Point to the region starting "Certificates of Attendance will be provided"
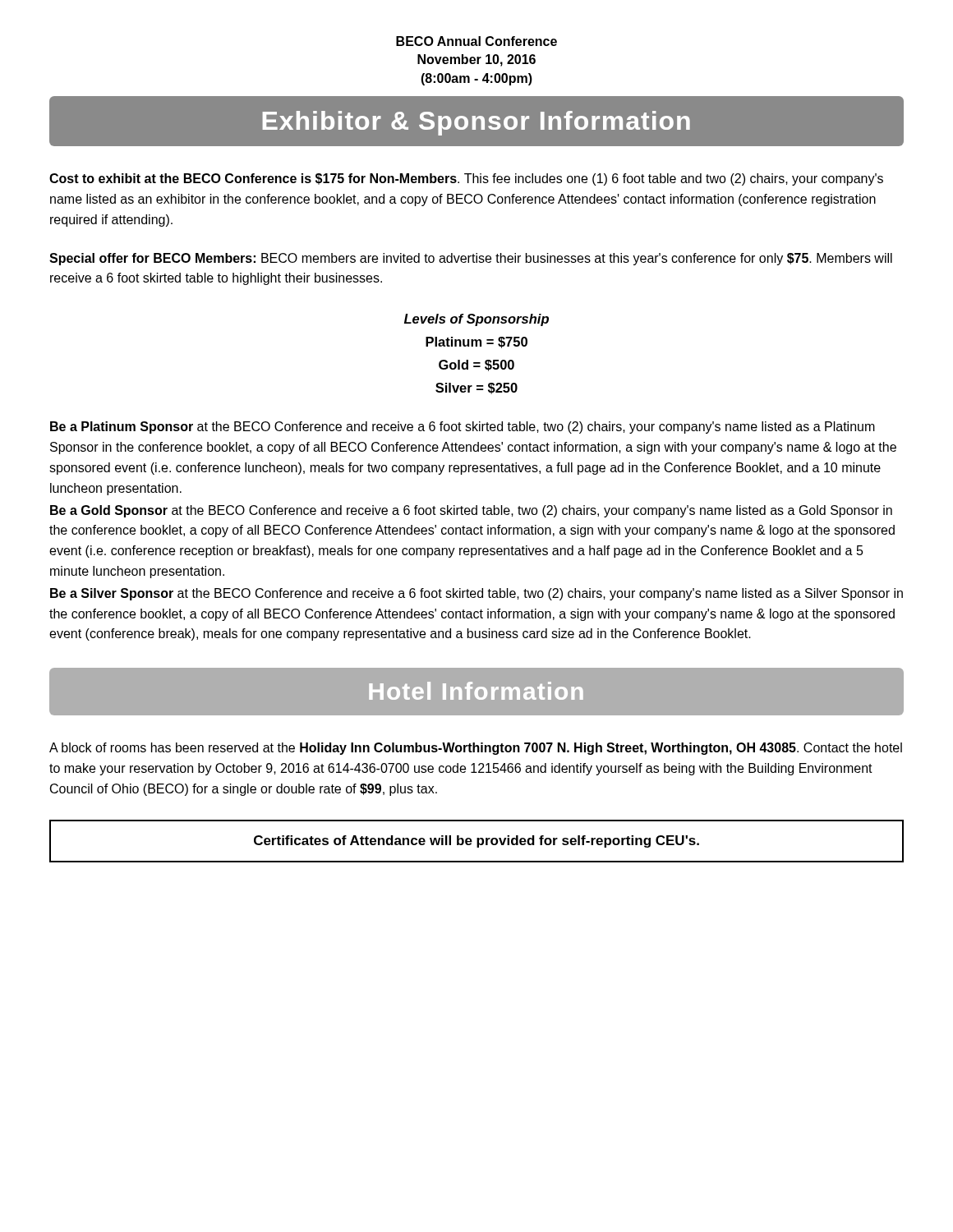Viewport: 953px width, 1232px height. 476,840
